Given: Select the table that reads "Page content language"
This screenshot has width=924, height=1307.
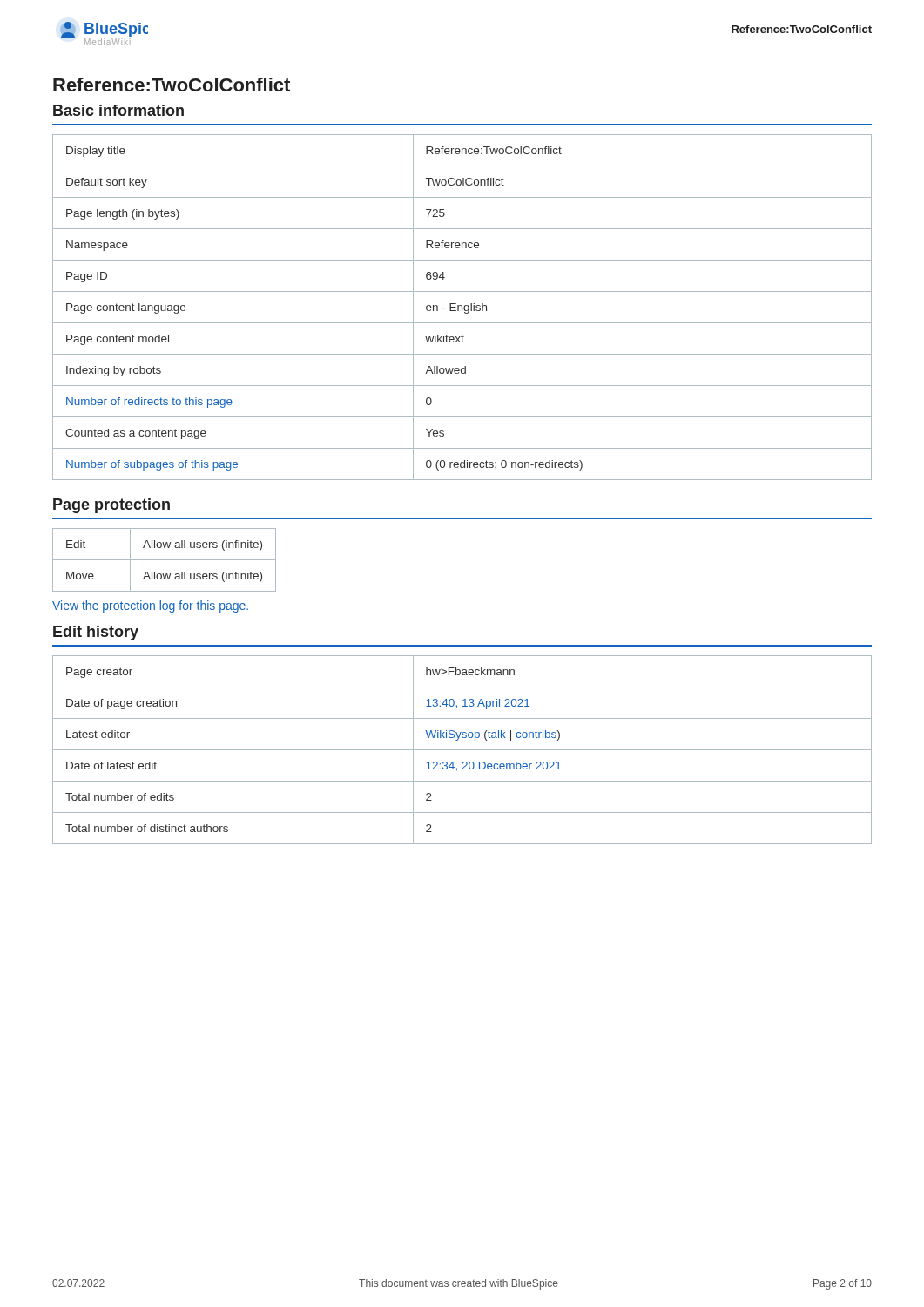Looking at the screenshot, I should click(x=462, y=307).
